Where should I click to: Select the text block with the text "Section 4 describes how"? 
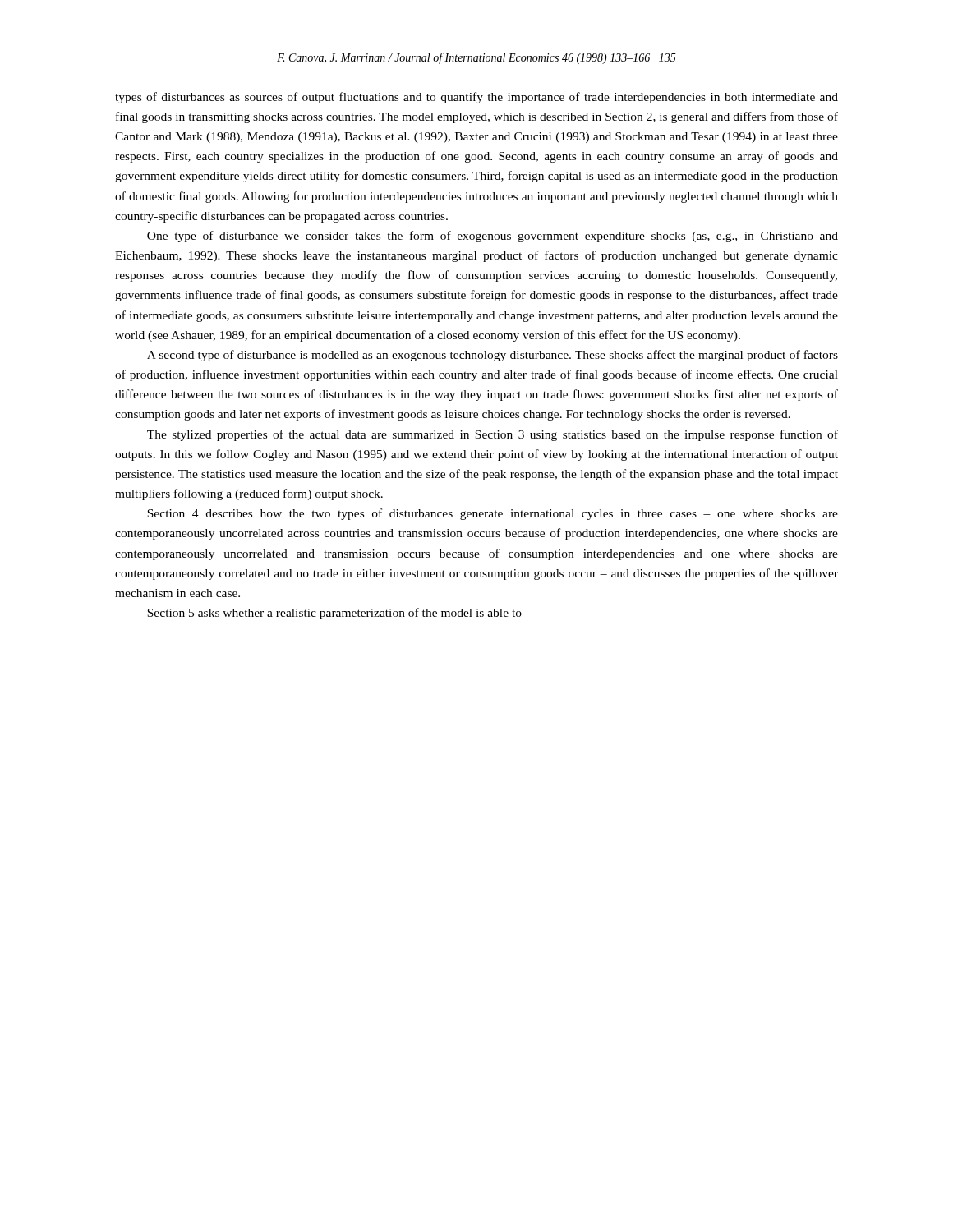point(476,553)
